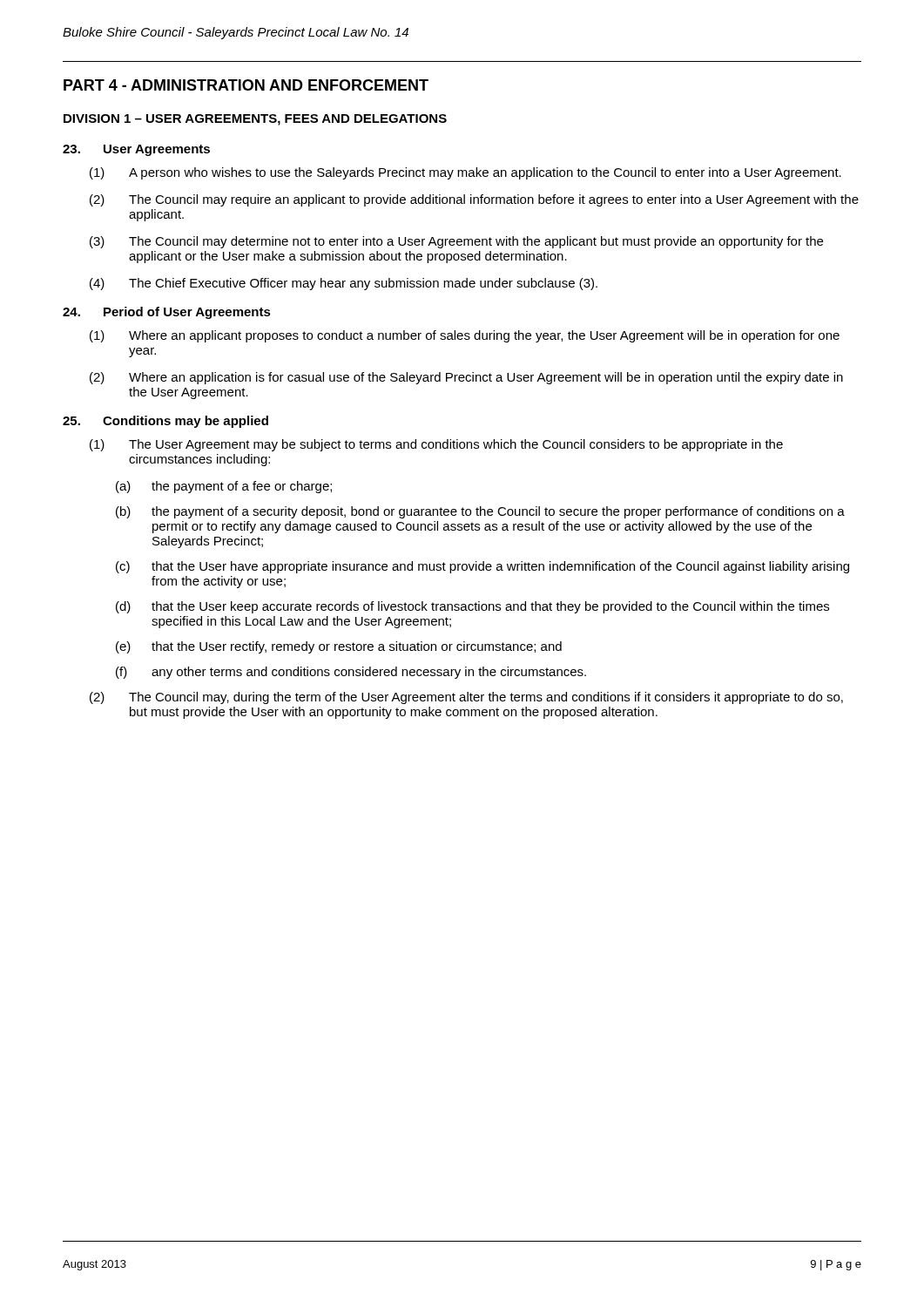Where is the passage that starts "(1) The User Agreement may"?

475,451
